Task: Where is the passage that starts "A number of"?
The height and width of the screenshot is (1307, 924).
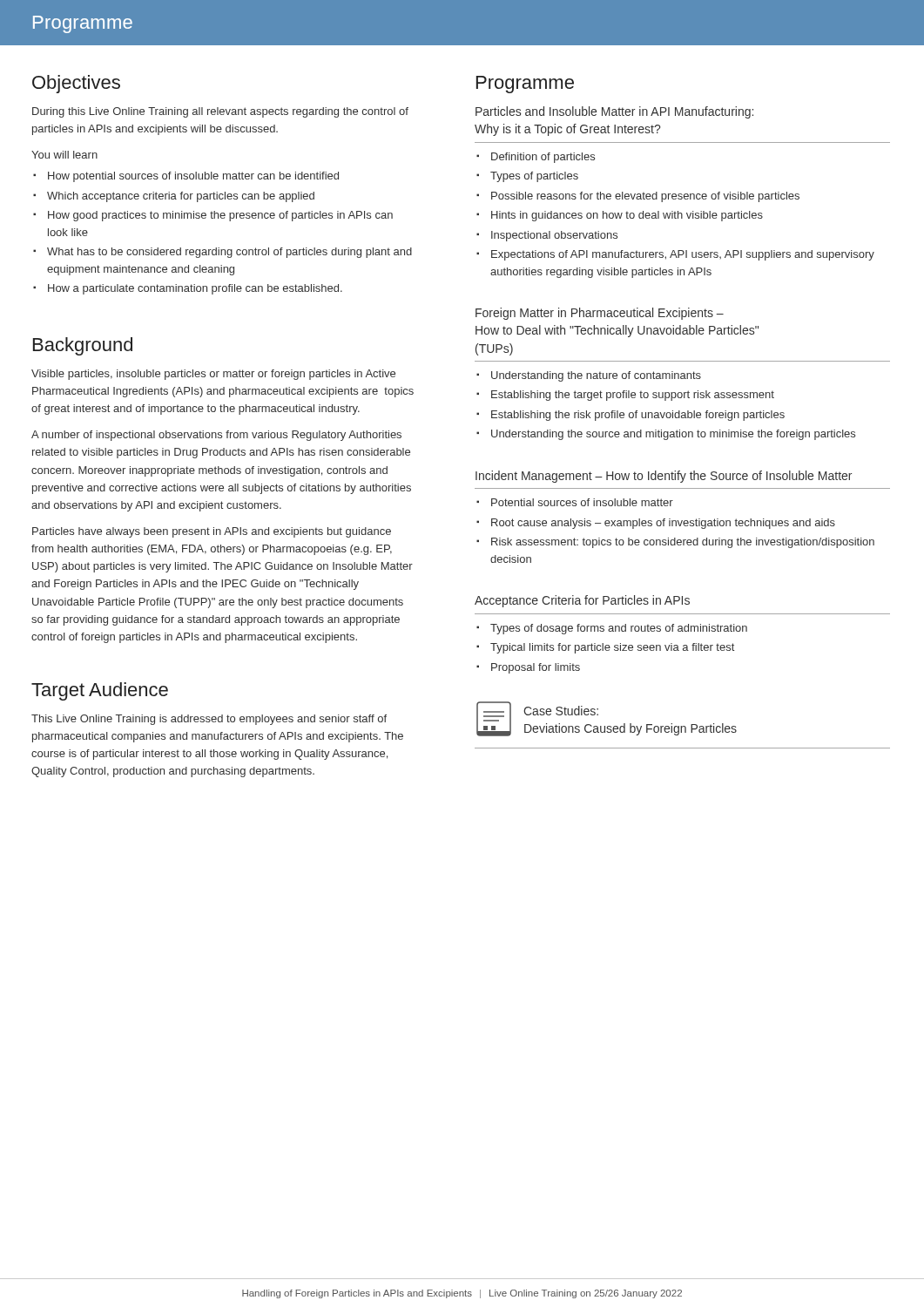Action: tap(221, 470)
